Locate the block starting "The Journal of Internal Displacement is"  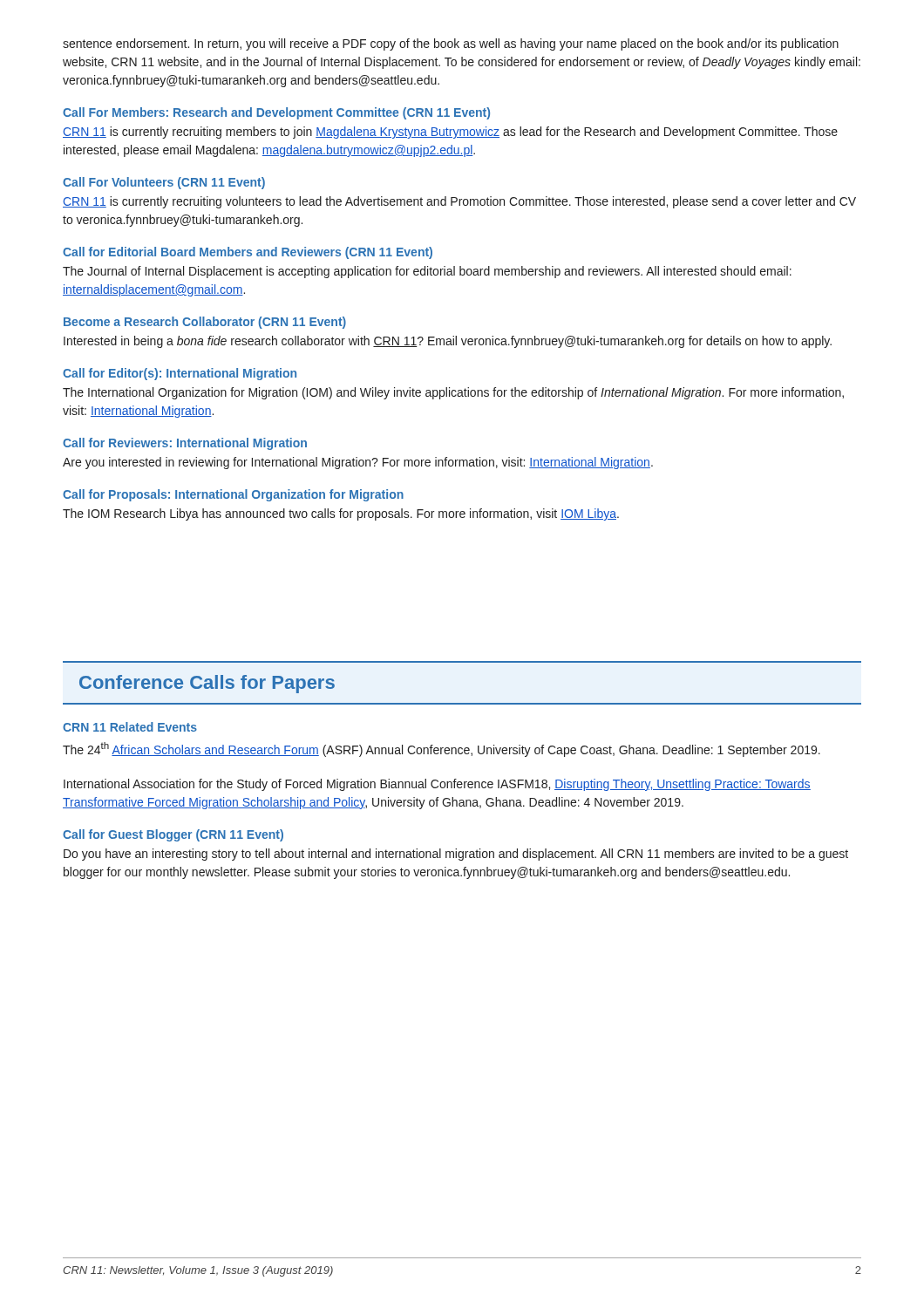pyautogui.click(x=427, y=280)
